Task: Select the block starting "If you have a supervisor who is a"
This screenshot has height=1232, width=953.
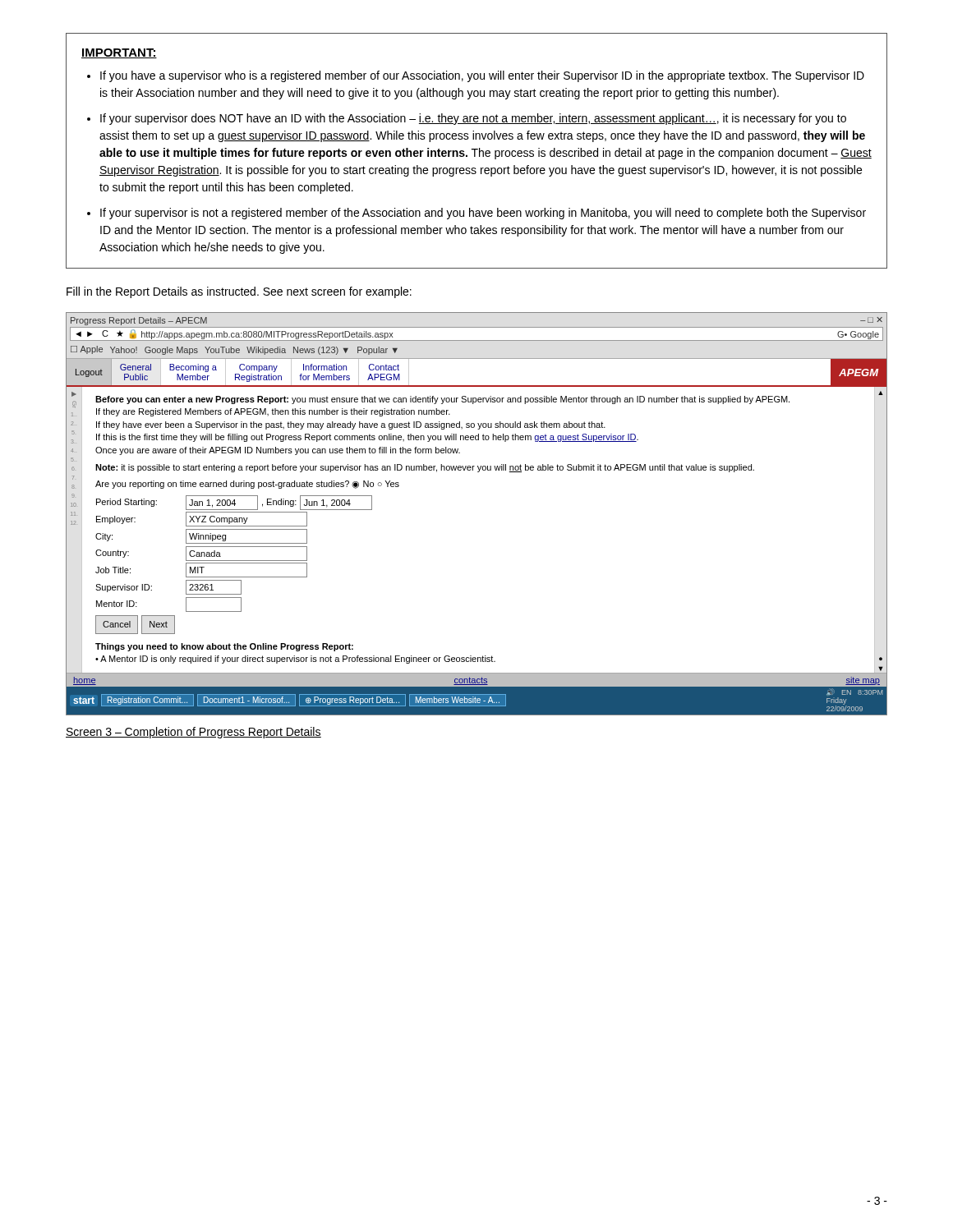Action: tap(482, 84)
